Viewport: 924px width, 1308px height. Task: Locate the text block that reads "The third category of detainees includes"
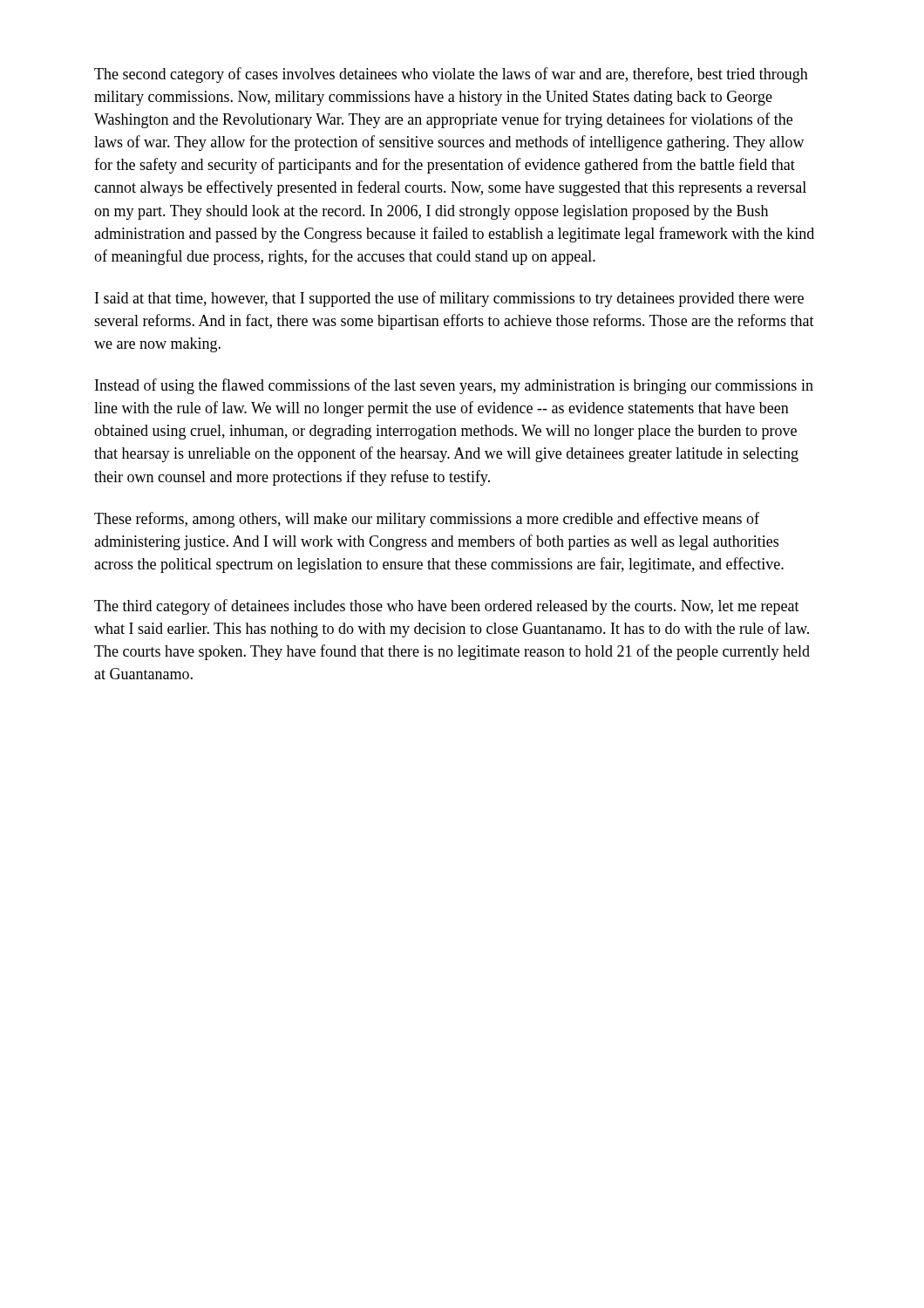point(452,640)
